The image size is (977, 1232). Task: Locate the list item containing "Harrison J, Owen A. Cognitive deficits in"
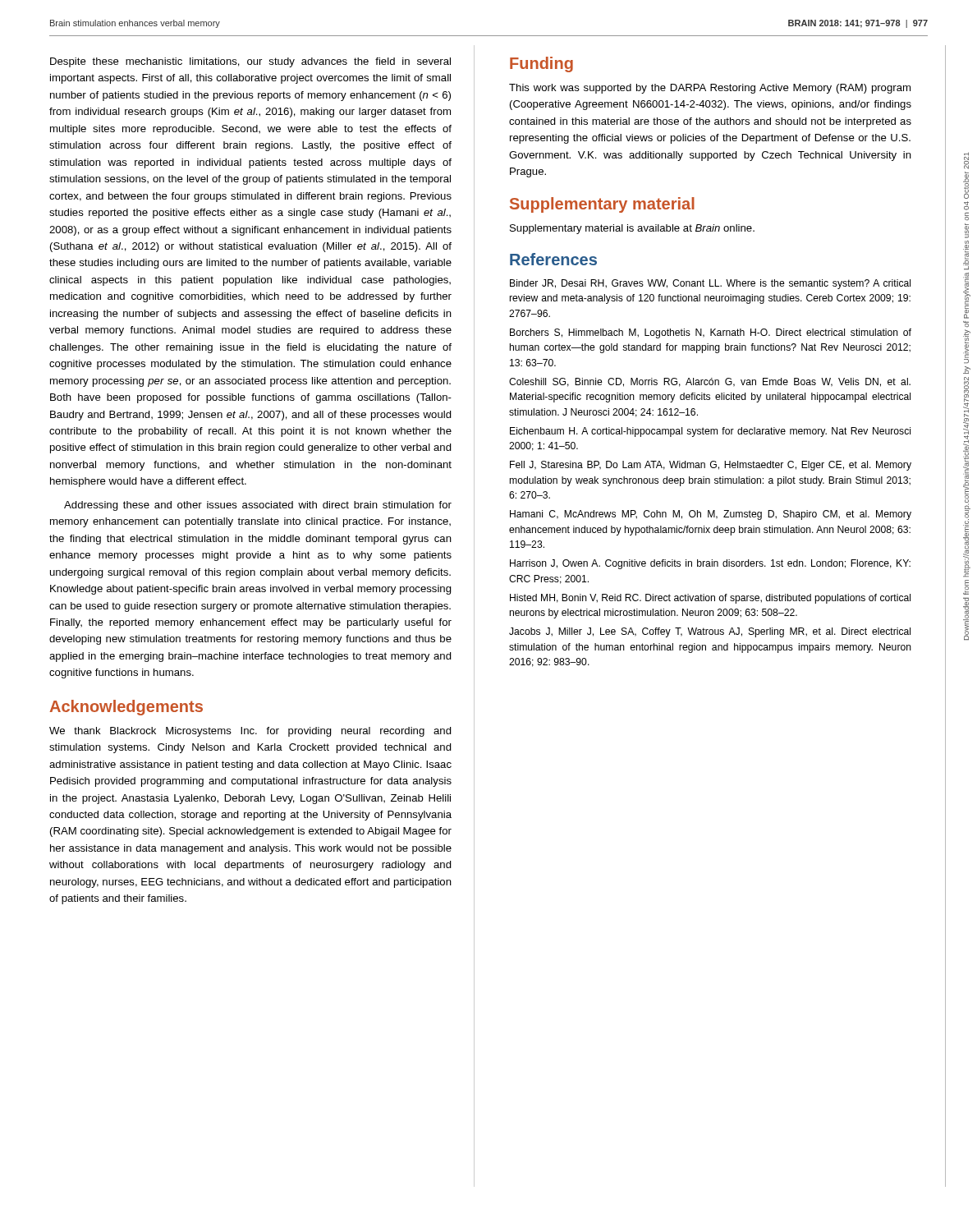click(710, 571)
